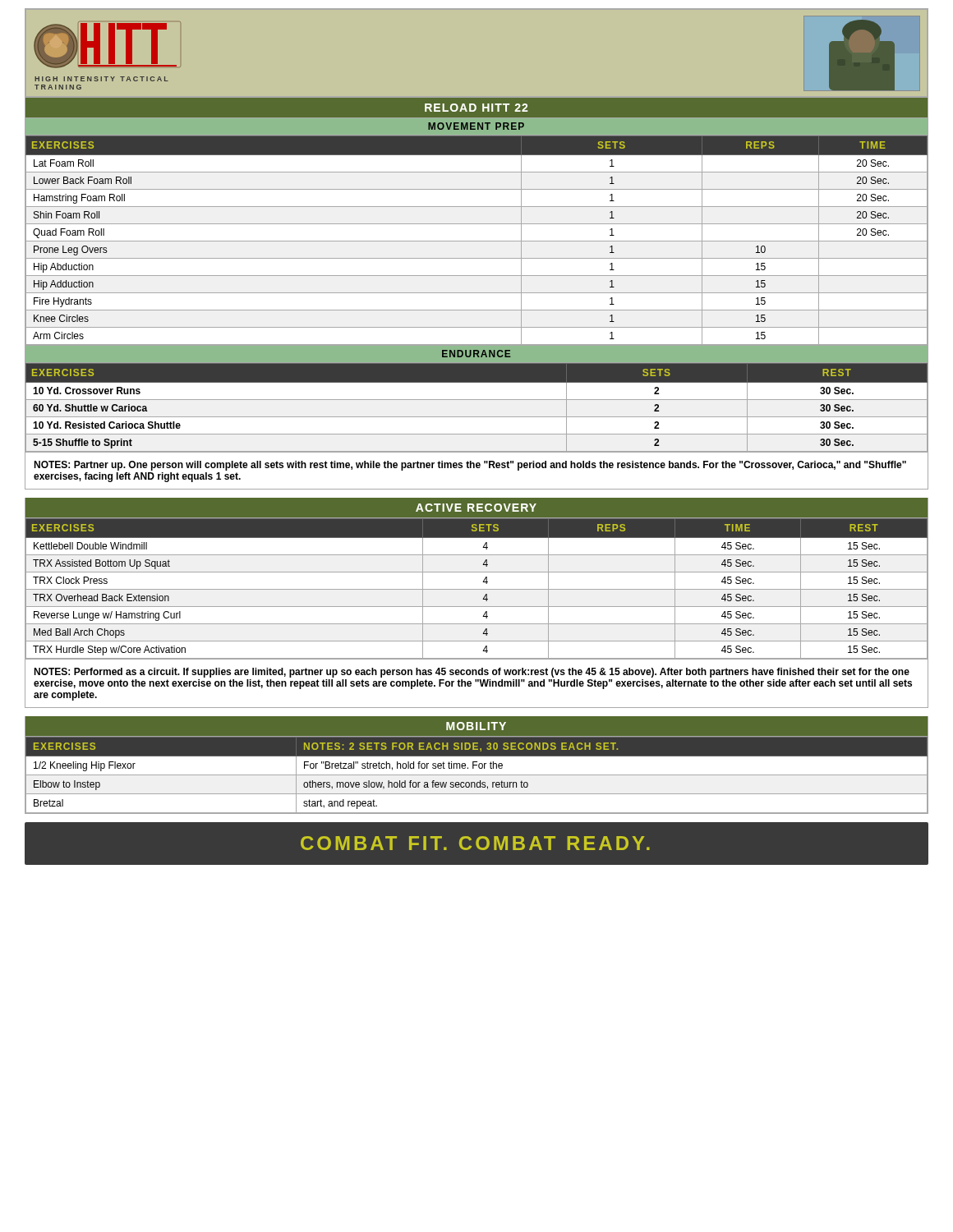Image resolution: width=953 pixels, height=1232 pixels.
Task: Click on the table containing "5-15 Shuffle to Sprint"
Action: 476,408
